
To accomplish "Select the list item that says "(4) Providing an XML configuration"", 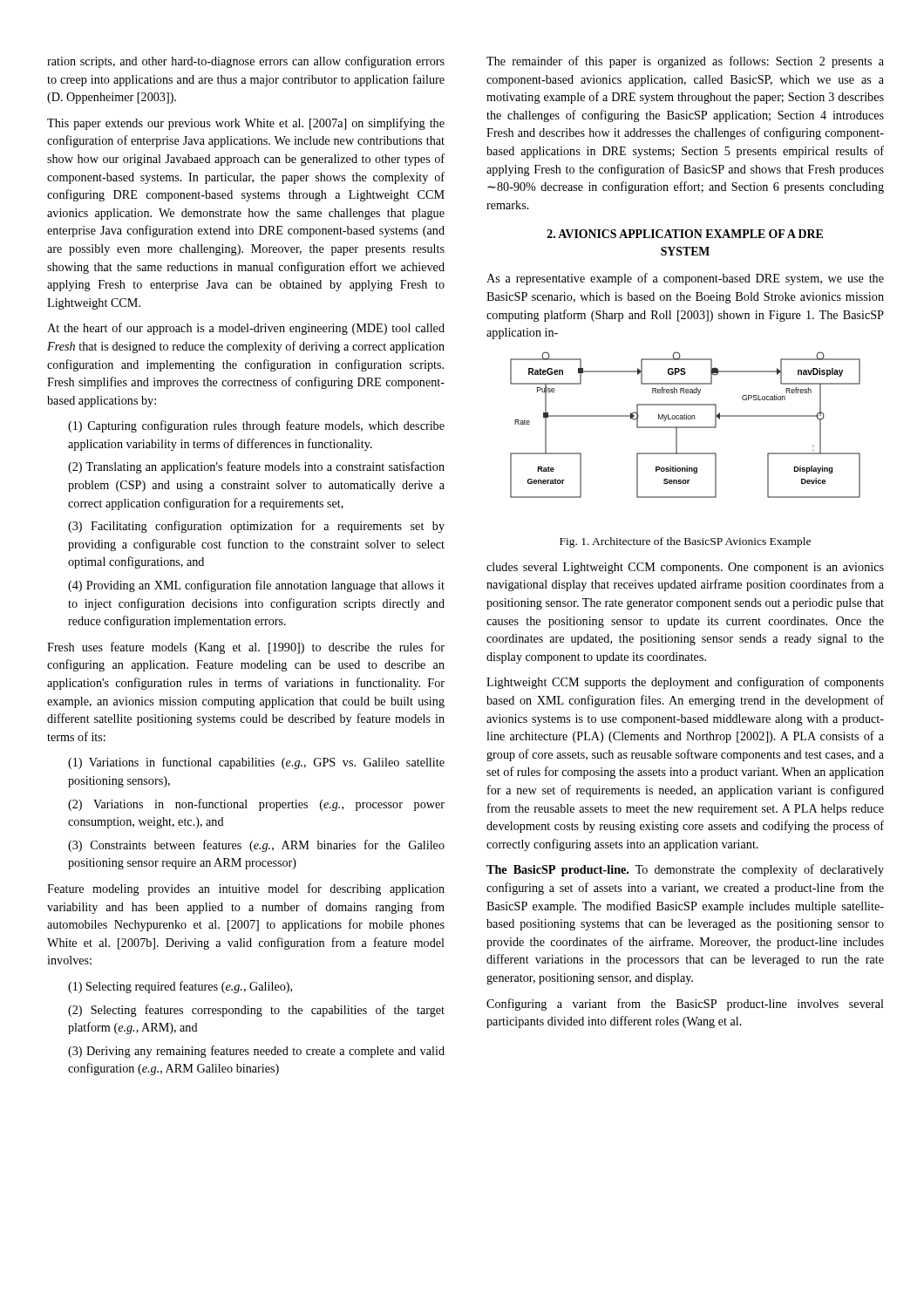I will tap(256, 603).
